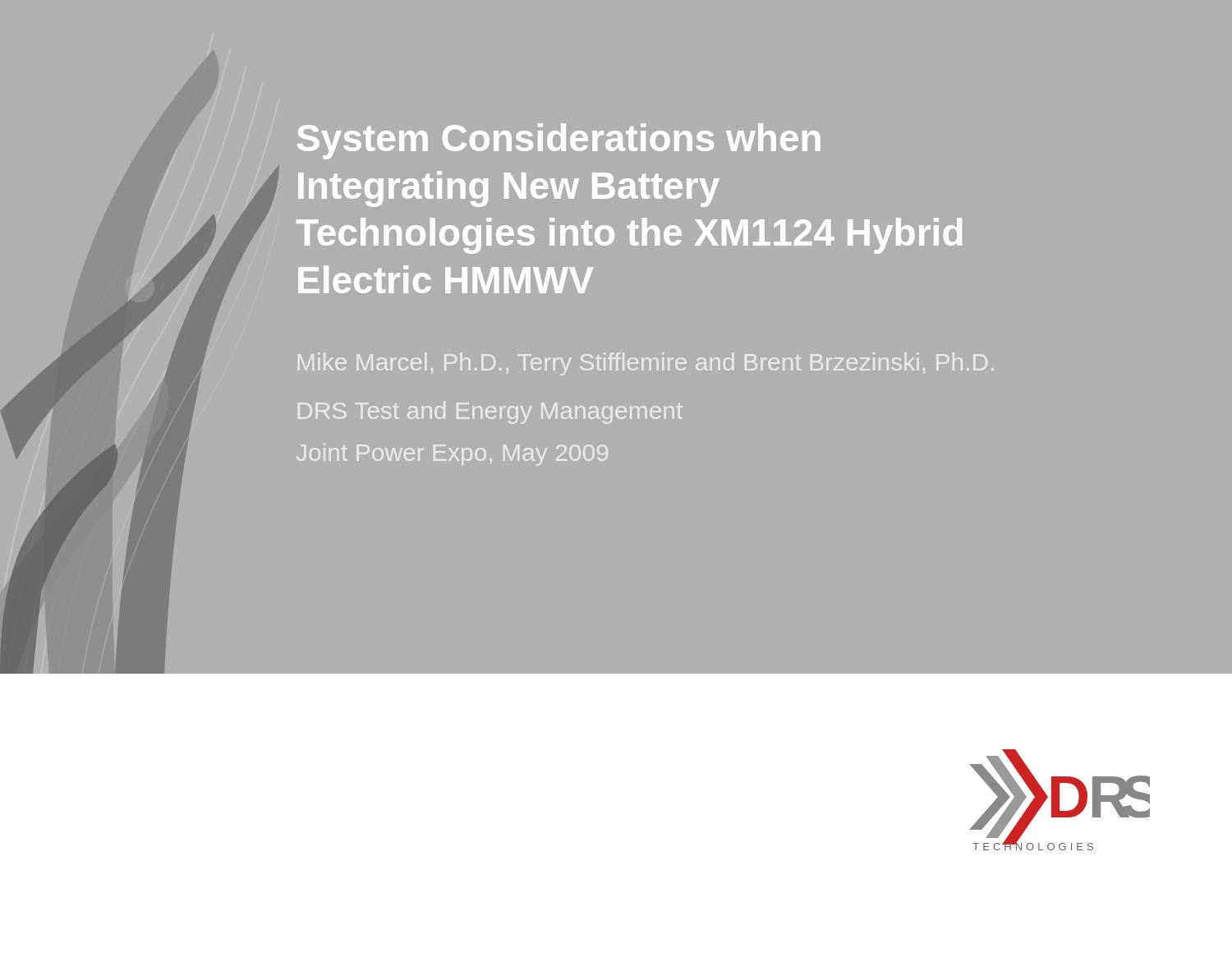Find the block starting "Mike Marcel, Ph.D.,"
The height and width of the screenshot is (953, 1232).
[646, 364]
